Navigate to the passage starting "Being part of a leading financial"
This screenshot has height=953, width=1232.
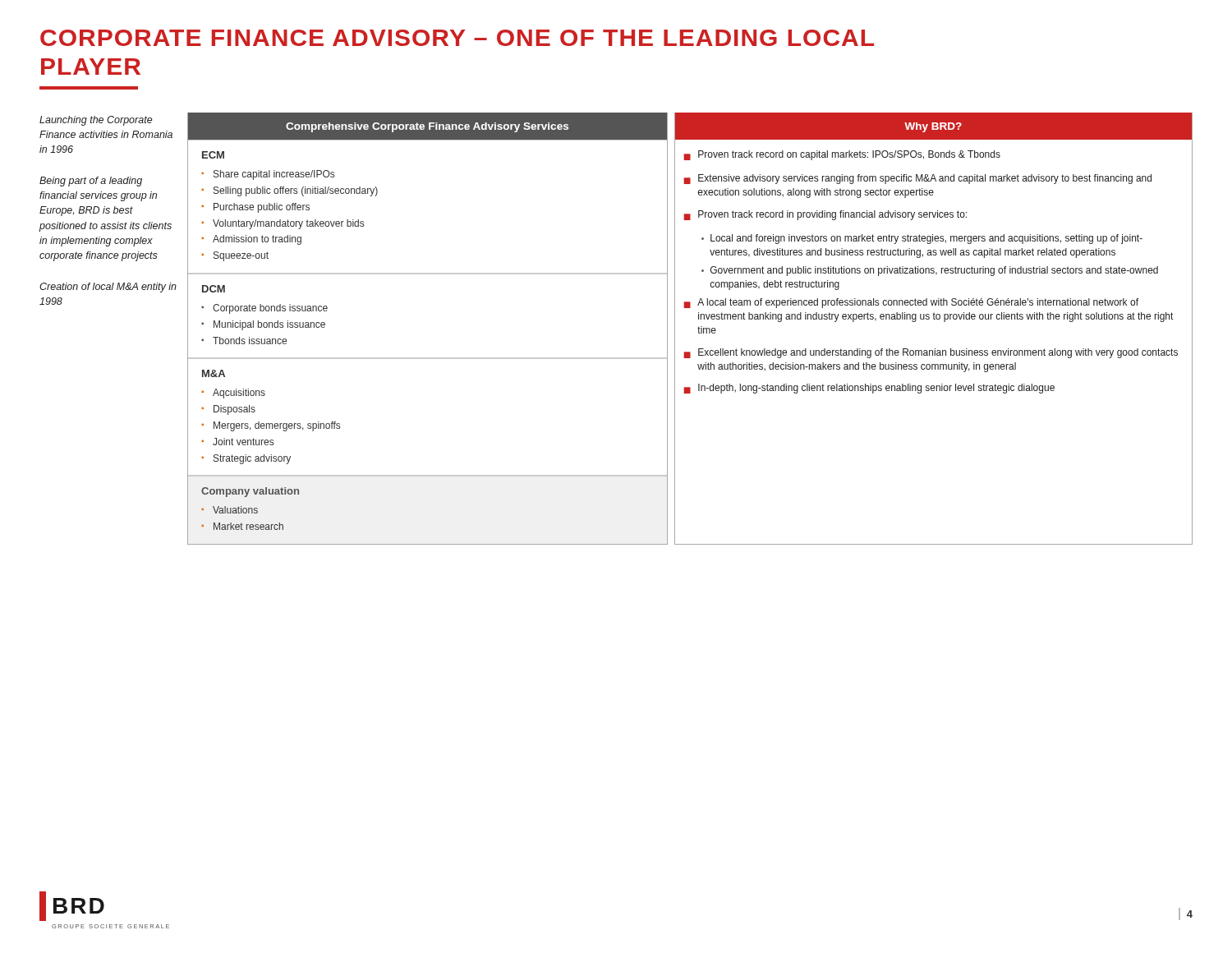coord(106,218)
